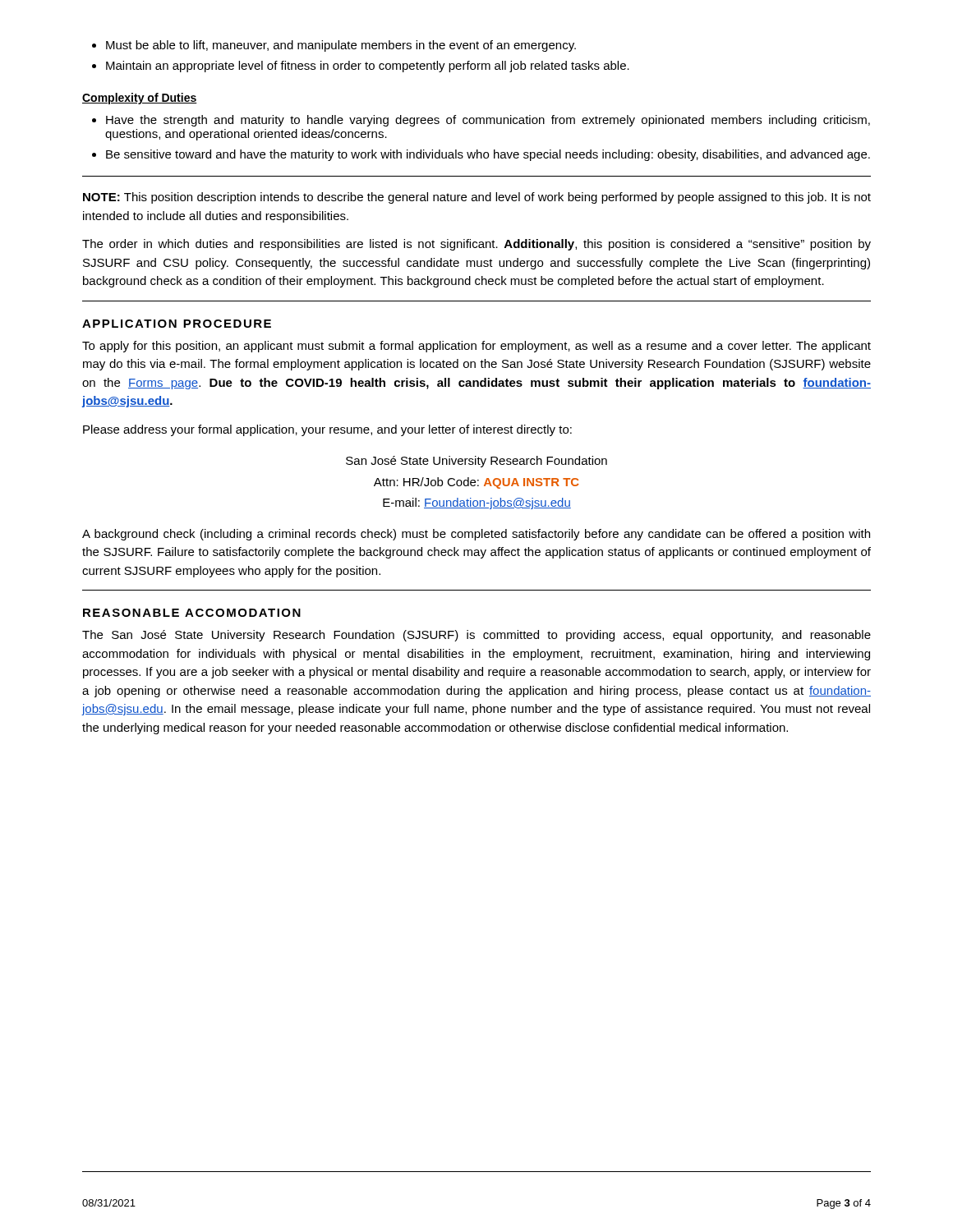Locate the block of text that opens with "A background check"
953x1232 pixels.
click(476, 552)
